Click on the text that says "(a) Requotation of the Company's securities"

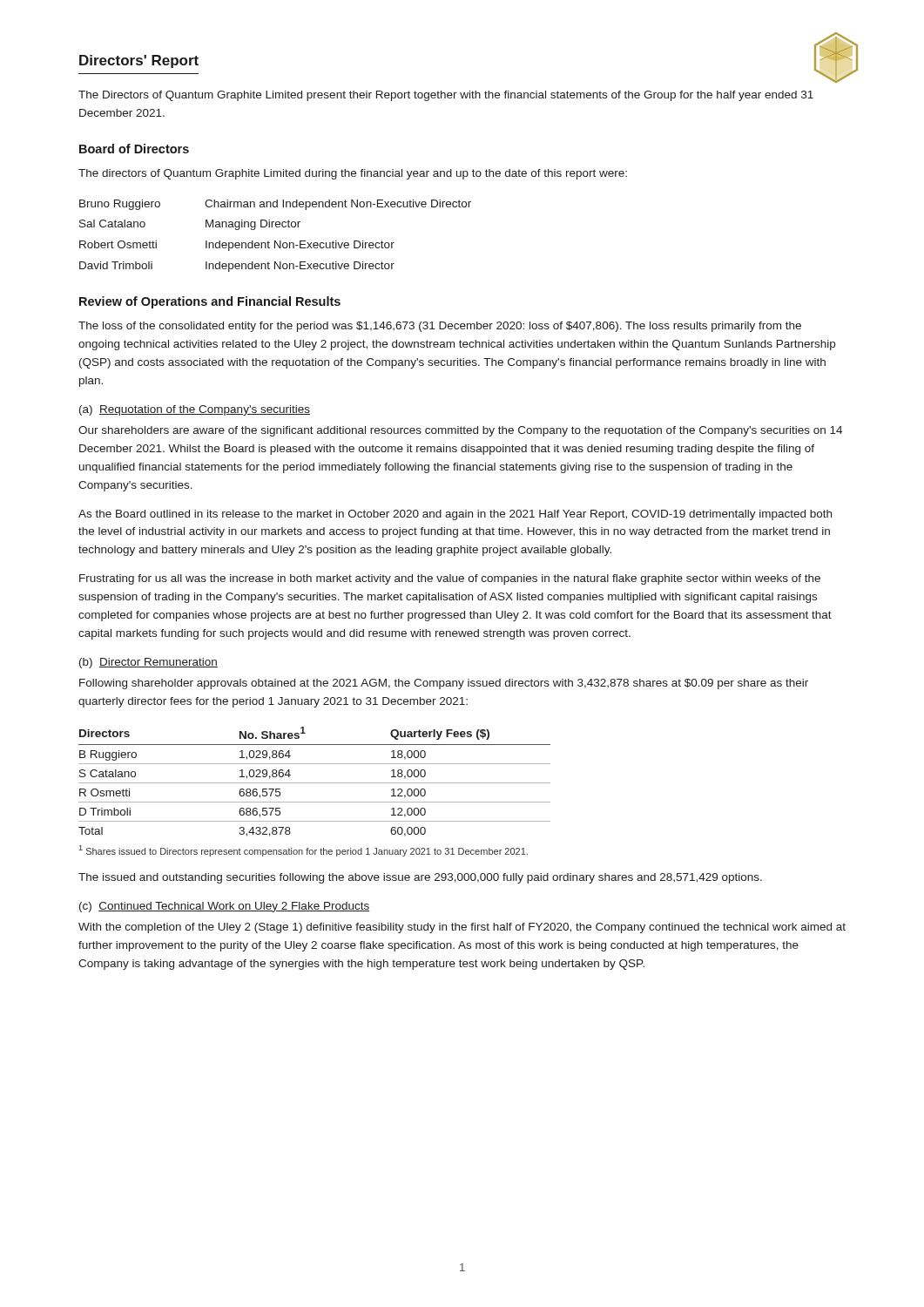[194, 409]
